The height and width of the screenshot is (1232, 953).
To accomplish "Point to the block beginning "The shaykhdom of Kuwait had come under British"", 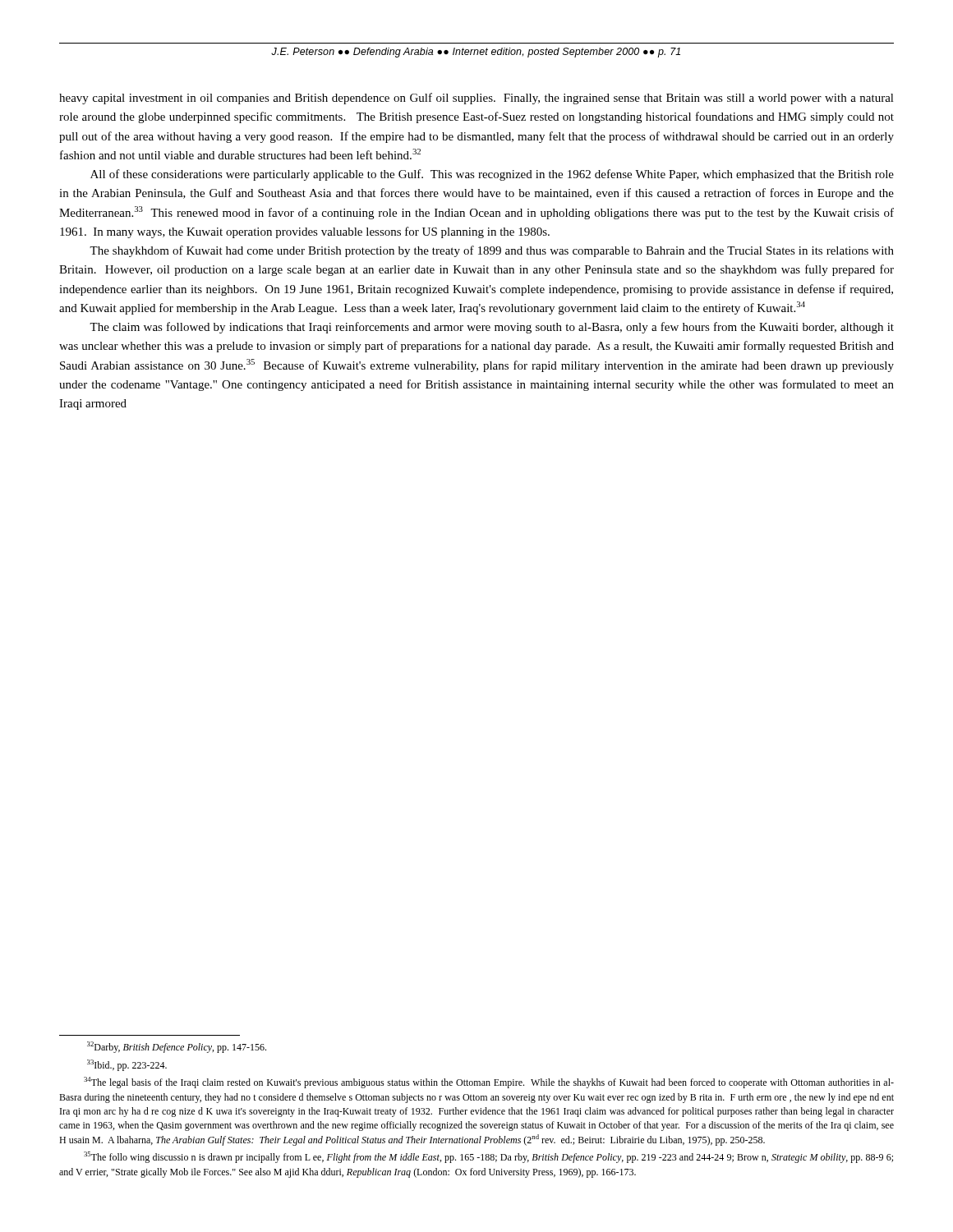I will click(476, 279).
